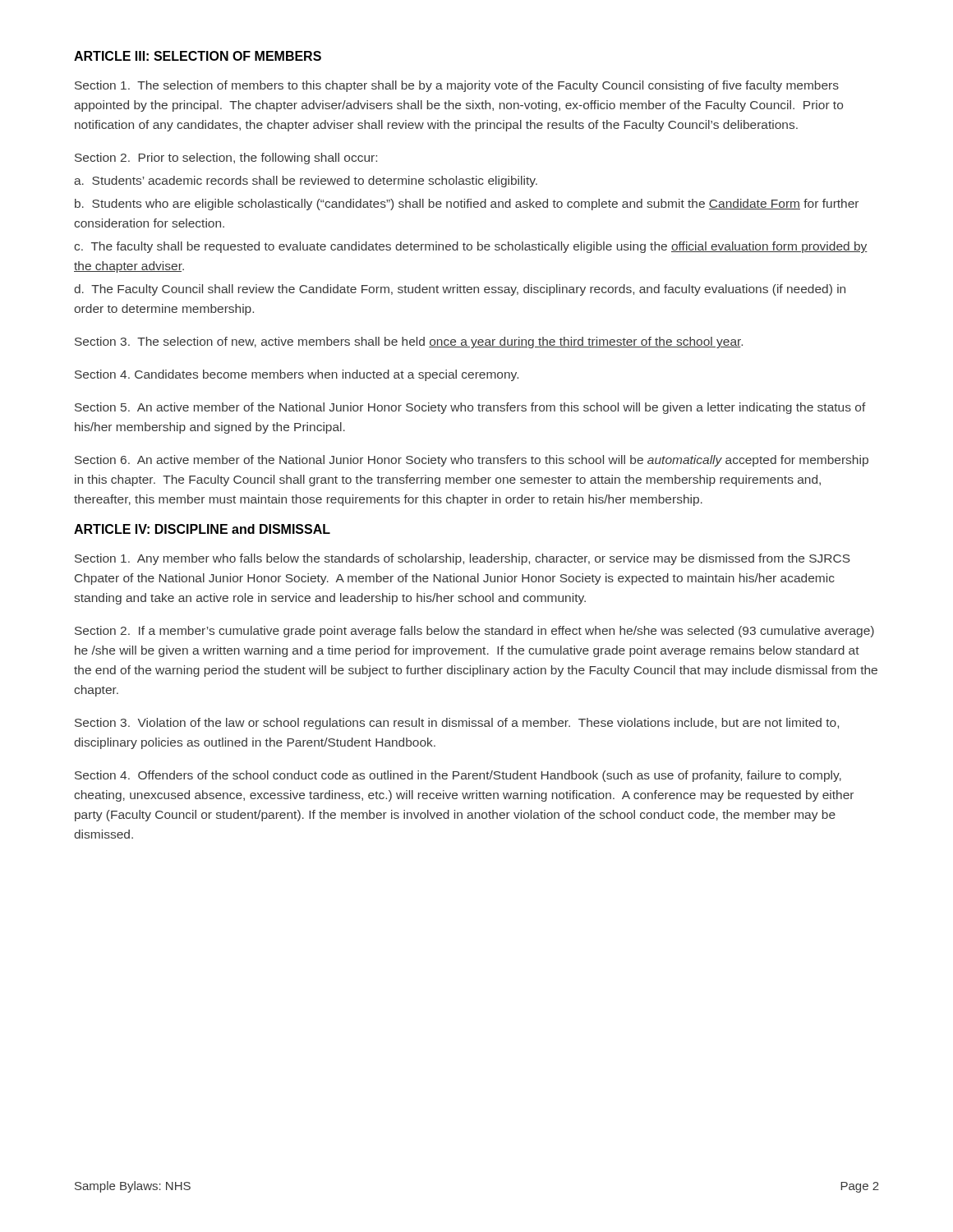This screenshot has width=953, height=1232.
Task: Click on the text block containing "Section 6. An active member of"
Action: point(471,479)
